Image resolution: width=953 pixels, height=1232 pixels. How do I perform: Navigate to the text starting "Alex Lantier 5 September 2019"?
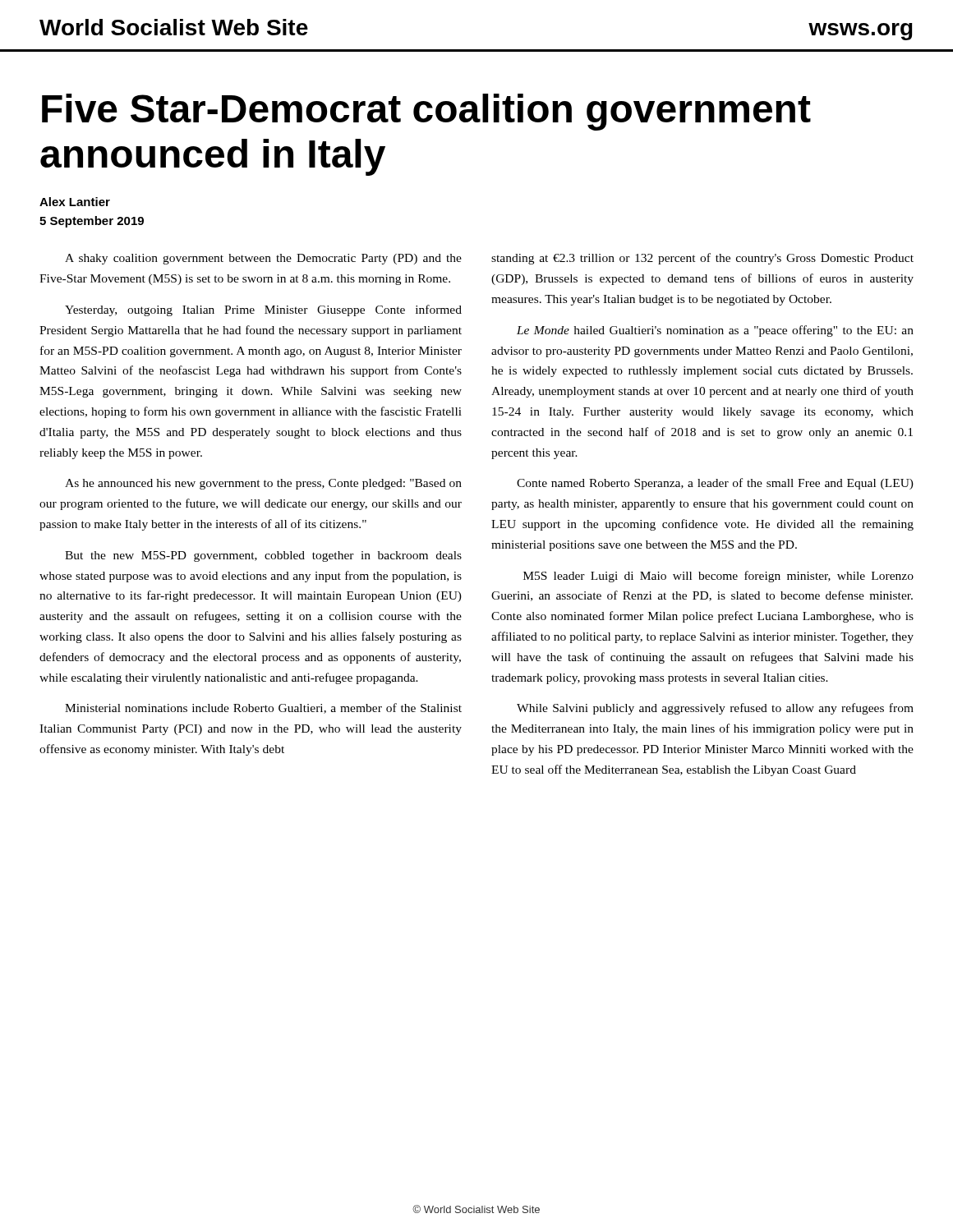92,211
